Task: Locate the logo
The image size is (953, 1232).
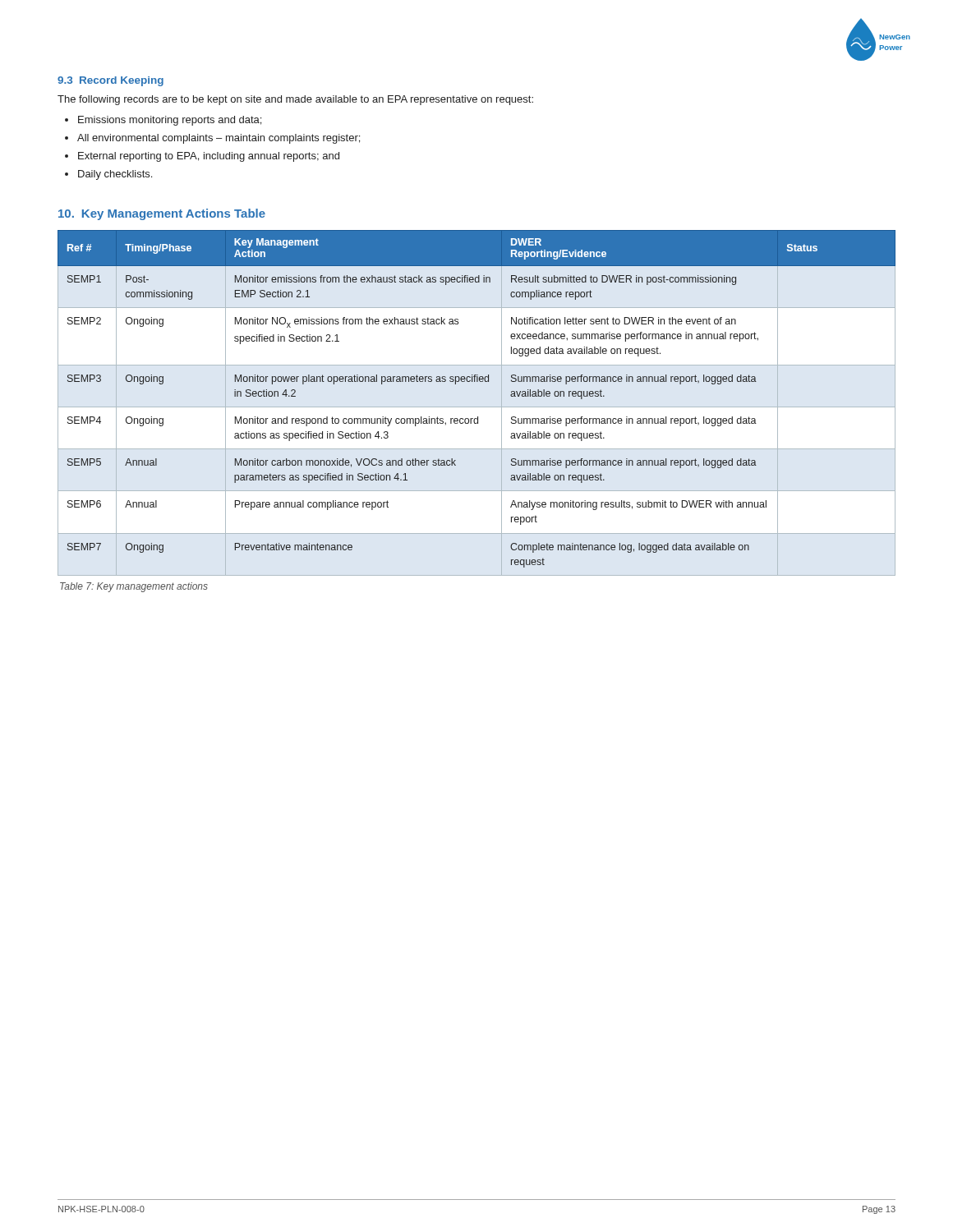Action: (877, 42)
